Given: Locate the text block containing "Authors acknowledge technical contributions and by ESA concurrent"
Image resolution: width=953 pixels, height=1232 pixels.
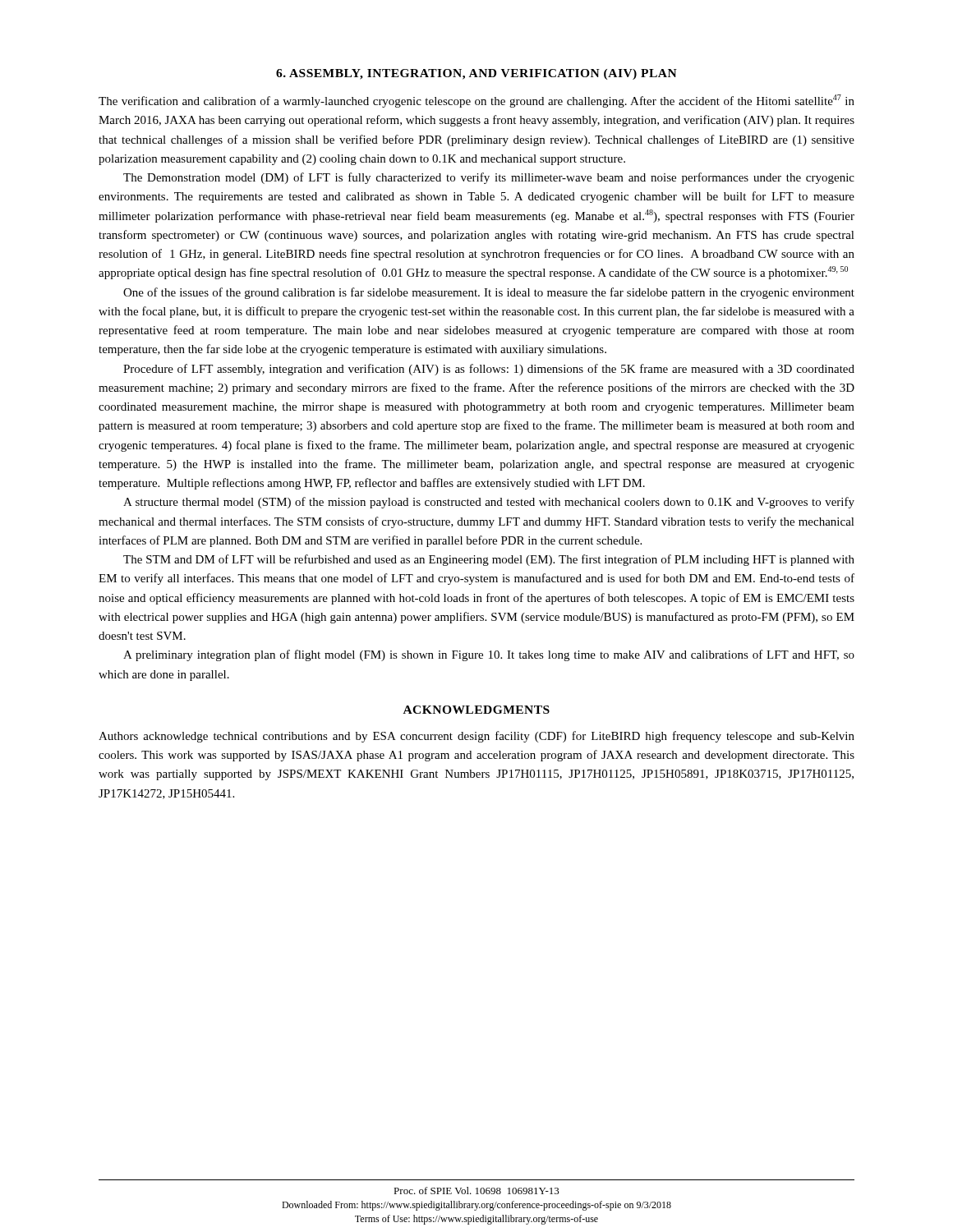Looking at the screenshot, I should coord(476,765).
